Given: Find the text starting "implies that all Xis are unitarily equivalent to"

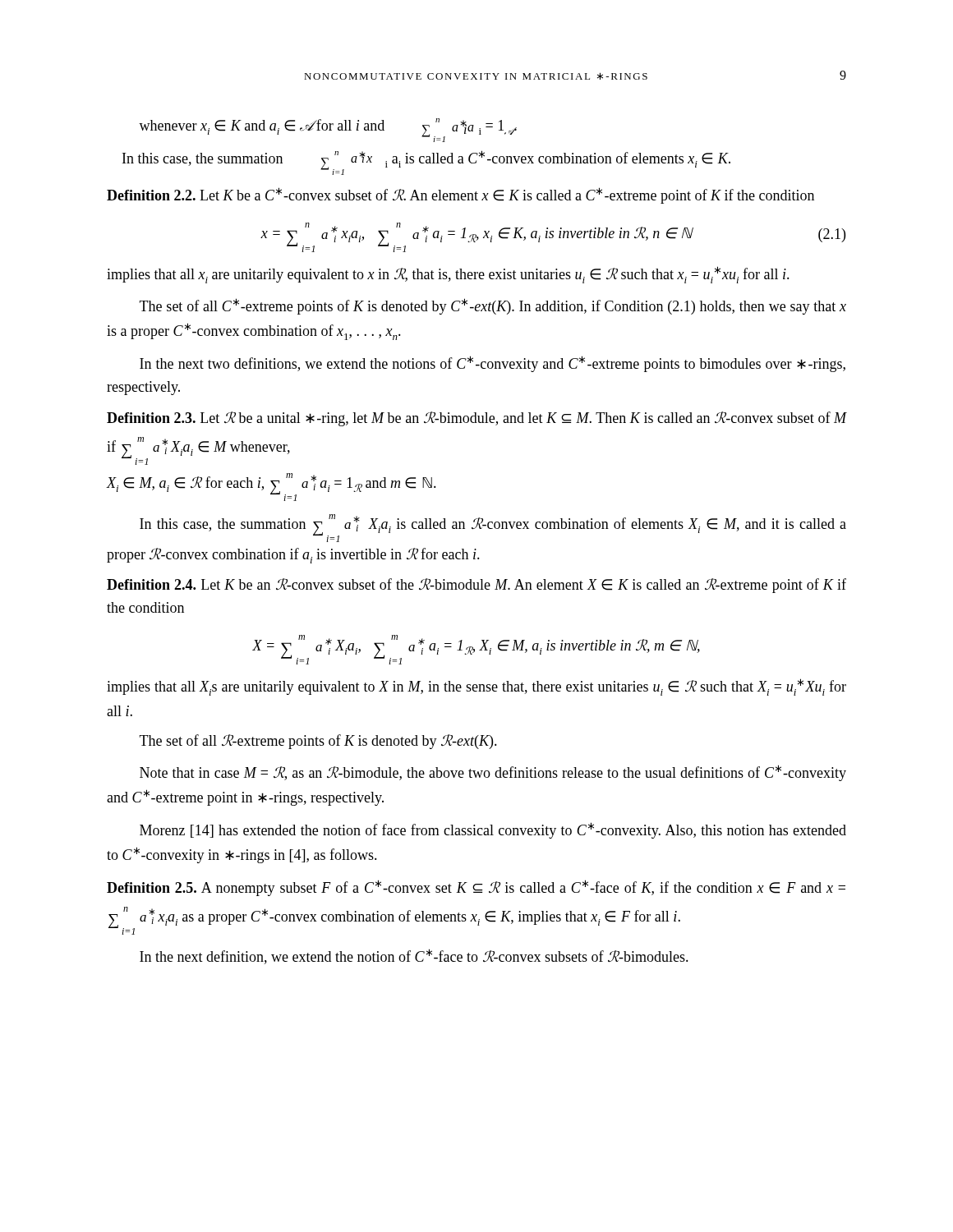Looking at the screenshot, I should 476,698.
